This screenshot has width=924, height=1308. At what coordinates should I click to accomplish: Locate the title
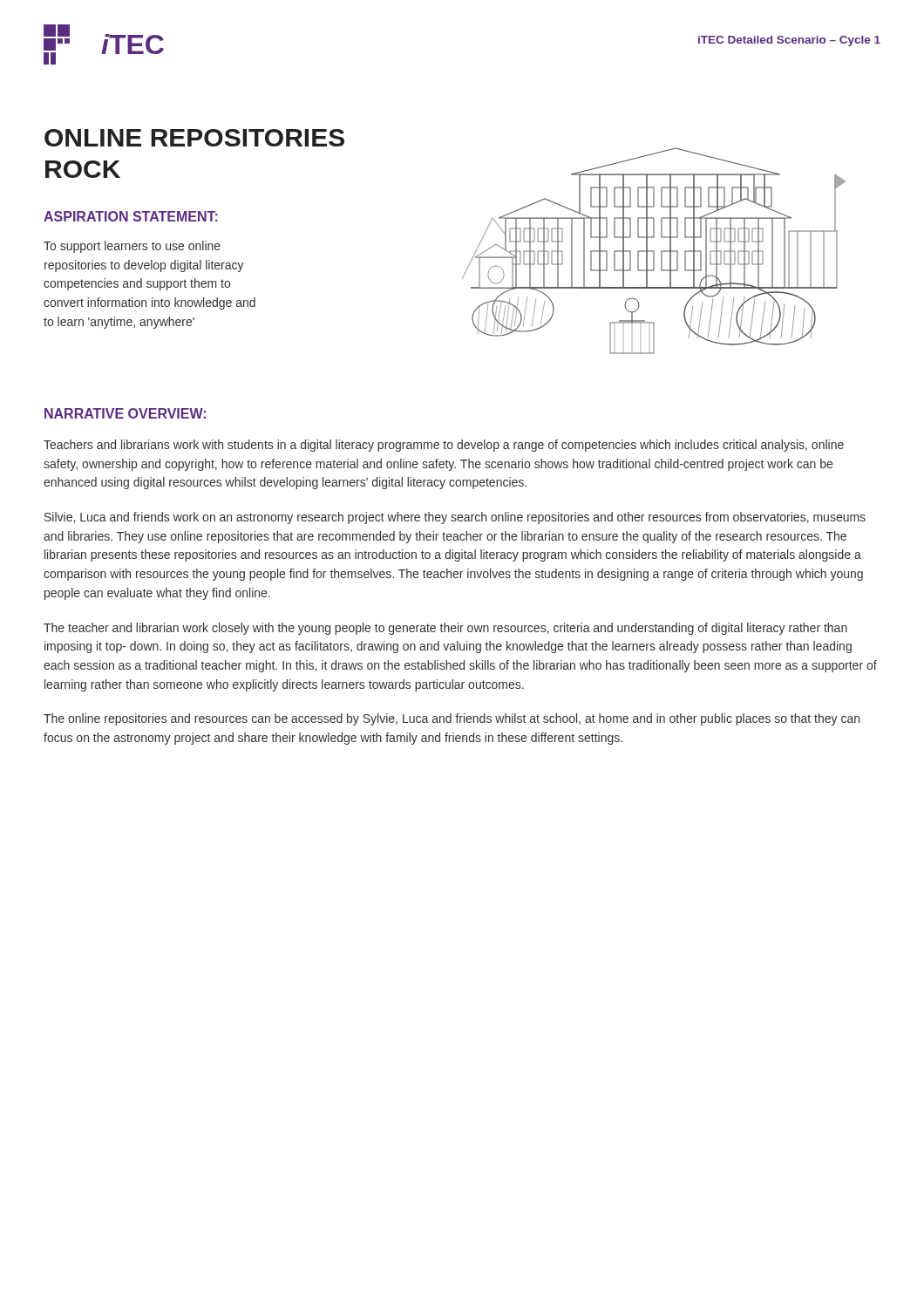pyautogui.click(x=194, y=153)
